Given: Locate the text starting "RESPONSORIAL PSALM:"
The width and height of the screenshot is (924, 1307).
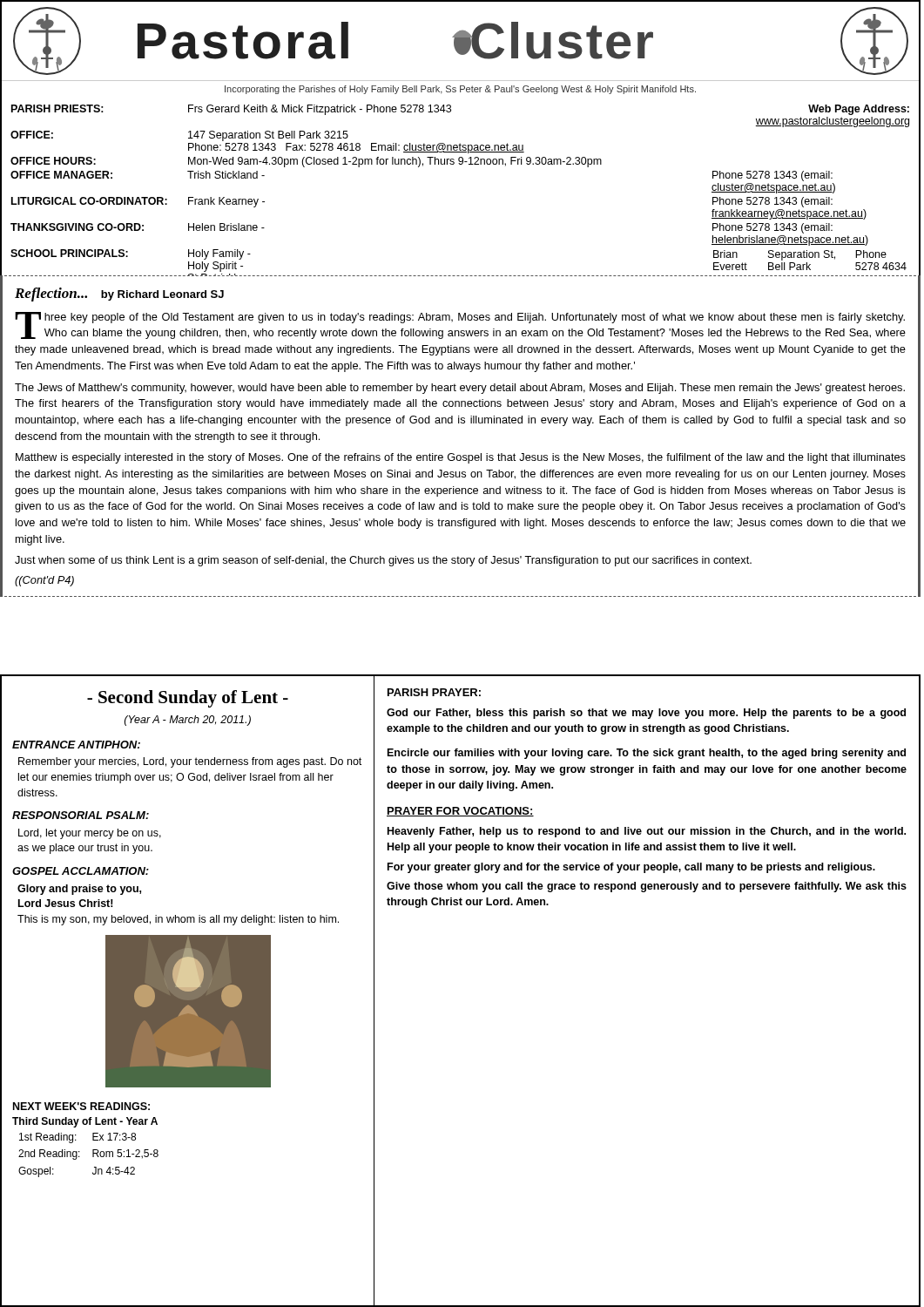Looking at the screenshot, I should pyautogui.click(x=81, y=815).
